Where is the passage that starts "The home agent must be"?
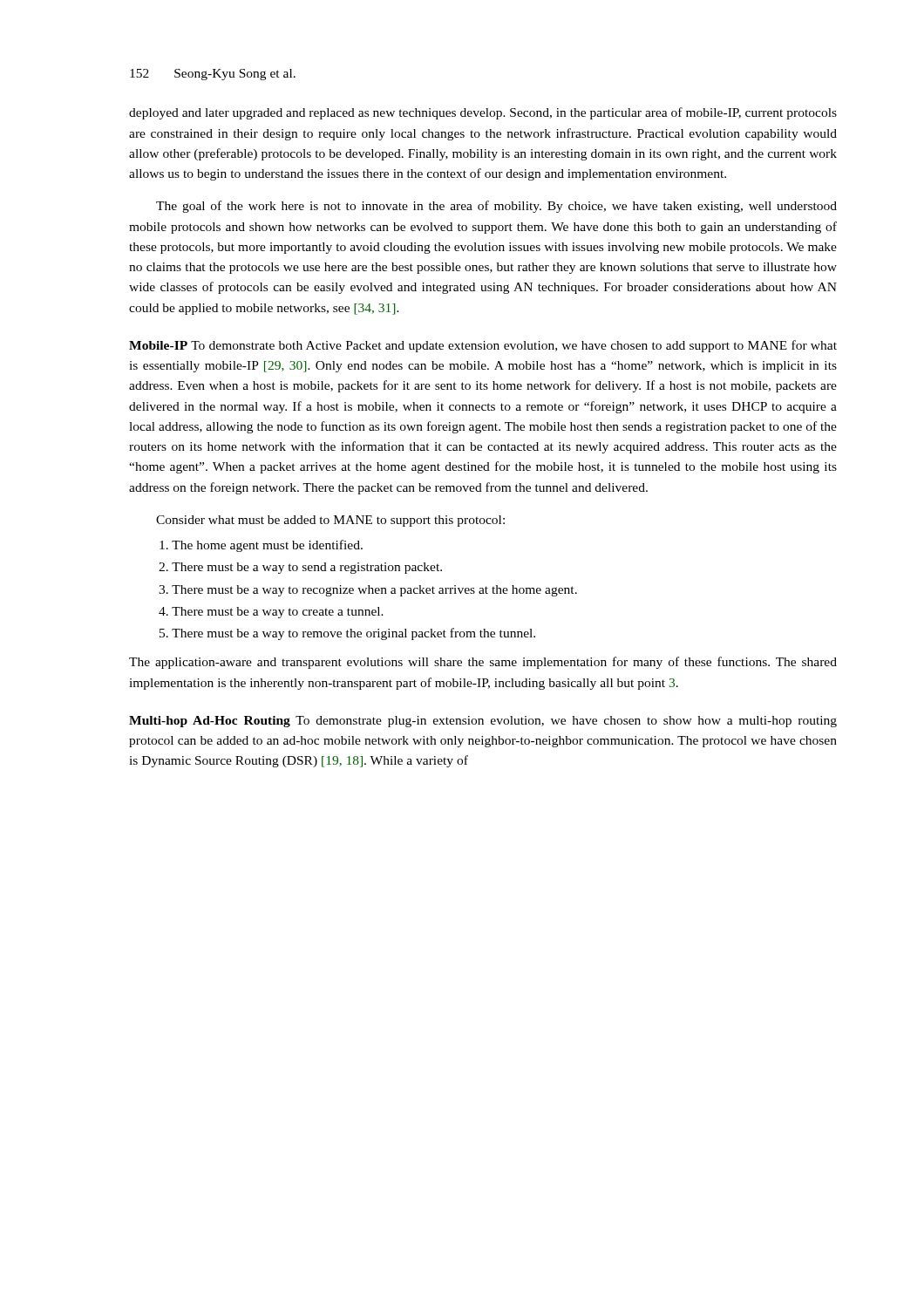This screenshot has height=1308, width=924. [x=261, y=545]
